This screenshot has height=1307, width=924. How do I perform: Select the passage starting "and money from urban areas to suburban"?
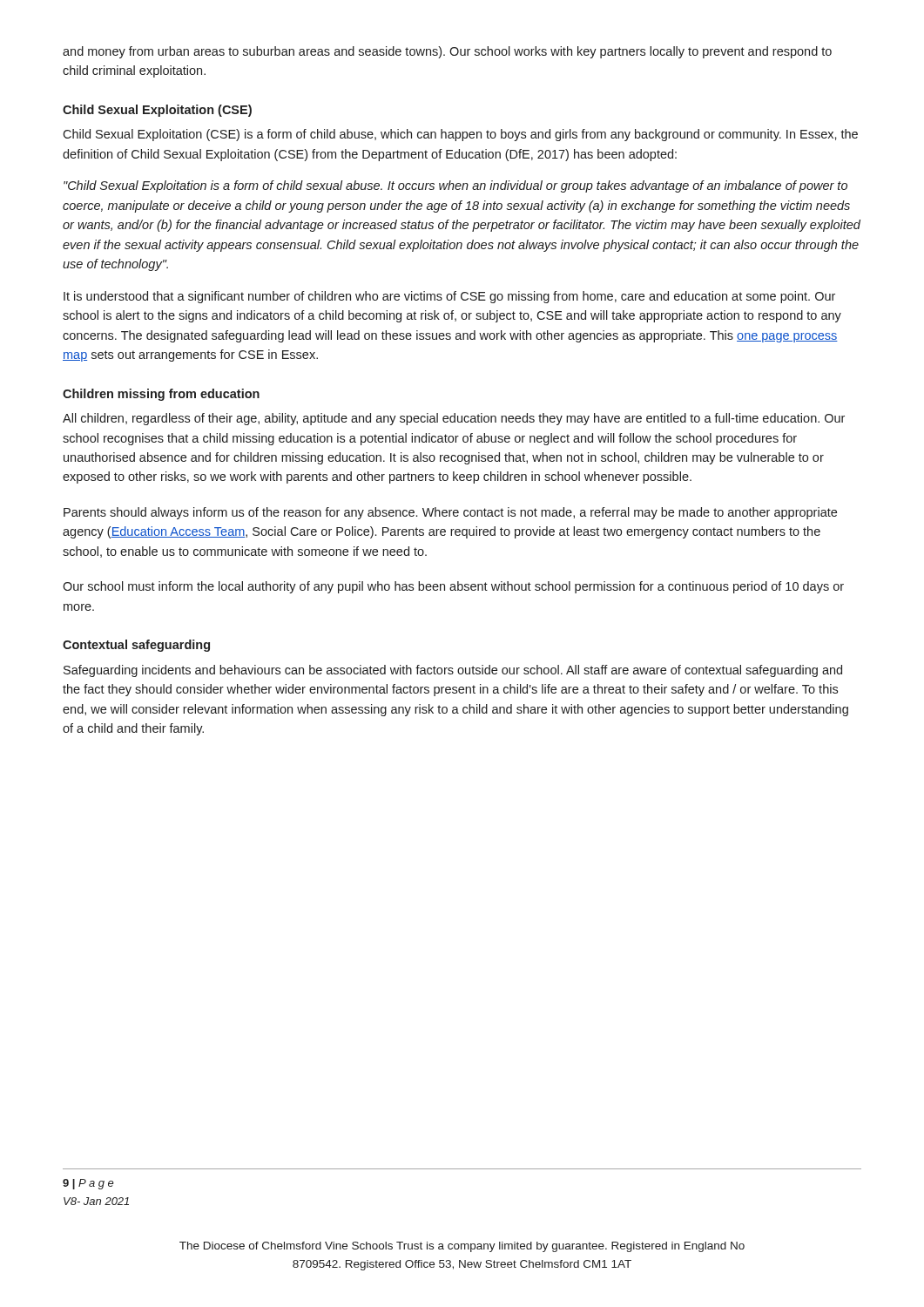point(447,61)
